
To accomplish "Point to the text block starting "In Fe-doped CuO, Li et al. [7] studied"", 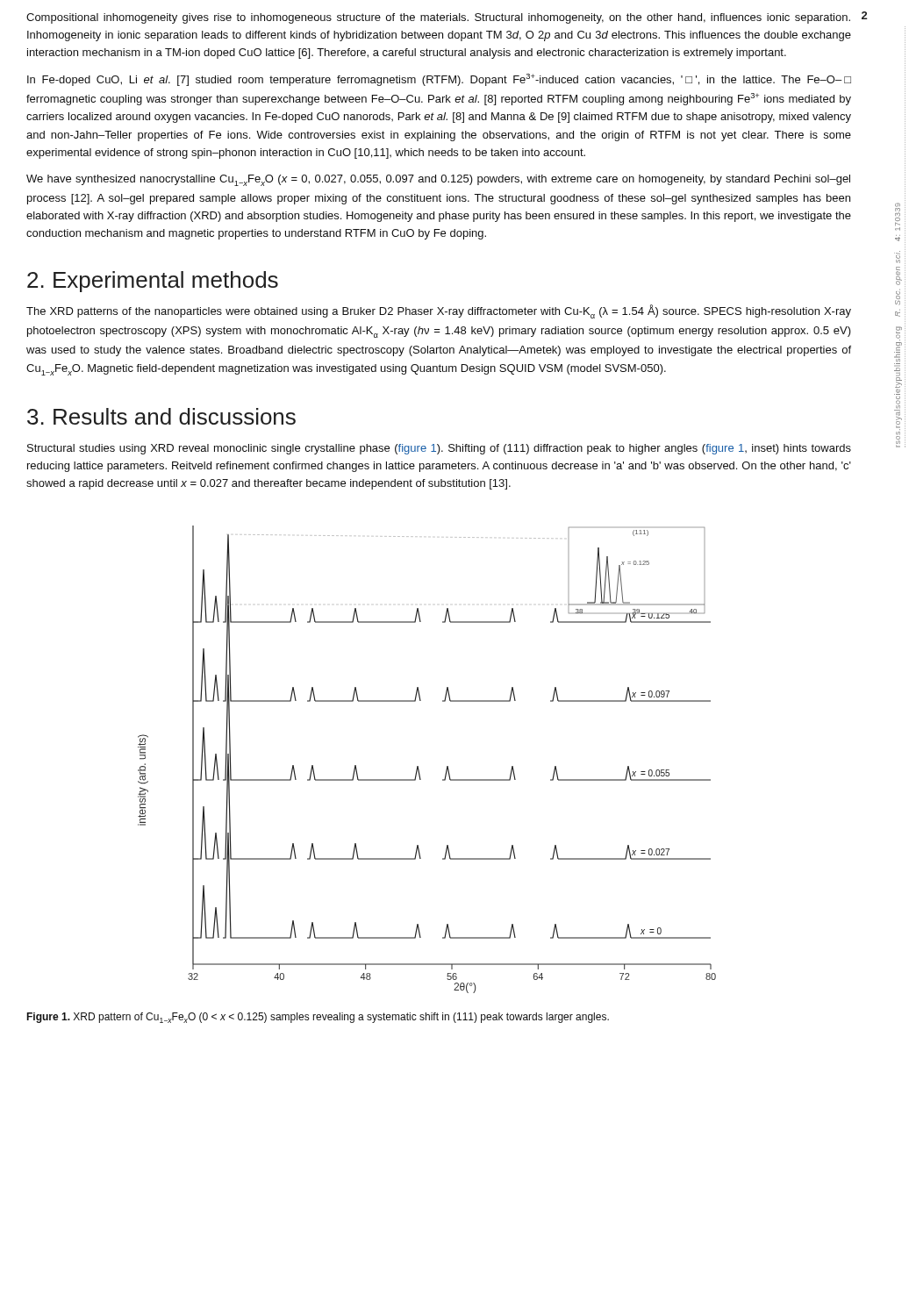I will pos(439,115).
